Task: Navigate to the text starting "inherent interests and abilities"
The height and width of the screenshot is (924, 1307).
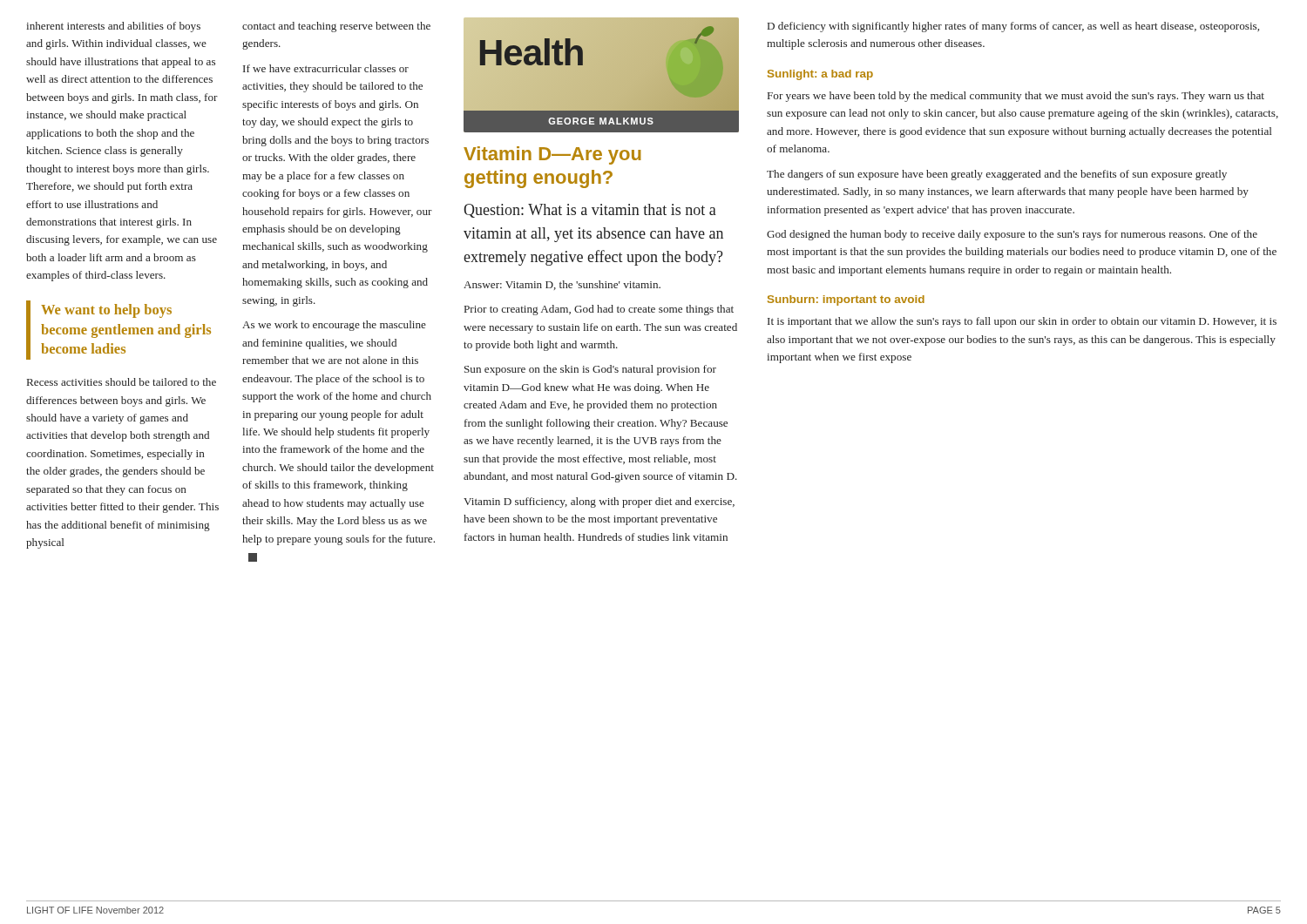Action: pos(123,151)
